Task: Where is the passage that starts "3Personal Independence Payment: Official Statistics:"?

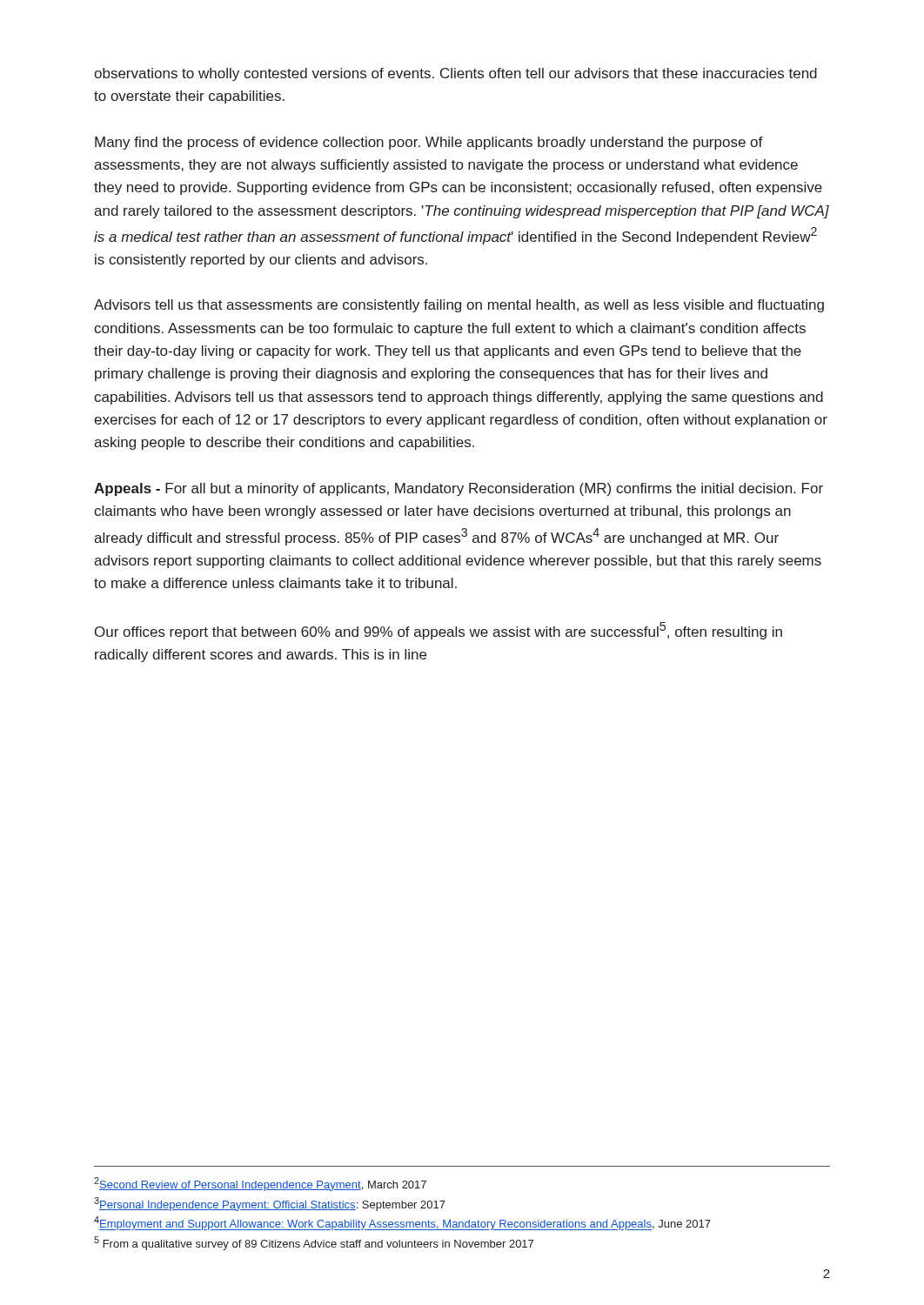Action: pos(270,1203)
